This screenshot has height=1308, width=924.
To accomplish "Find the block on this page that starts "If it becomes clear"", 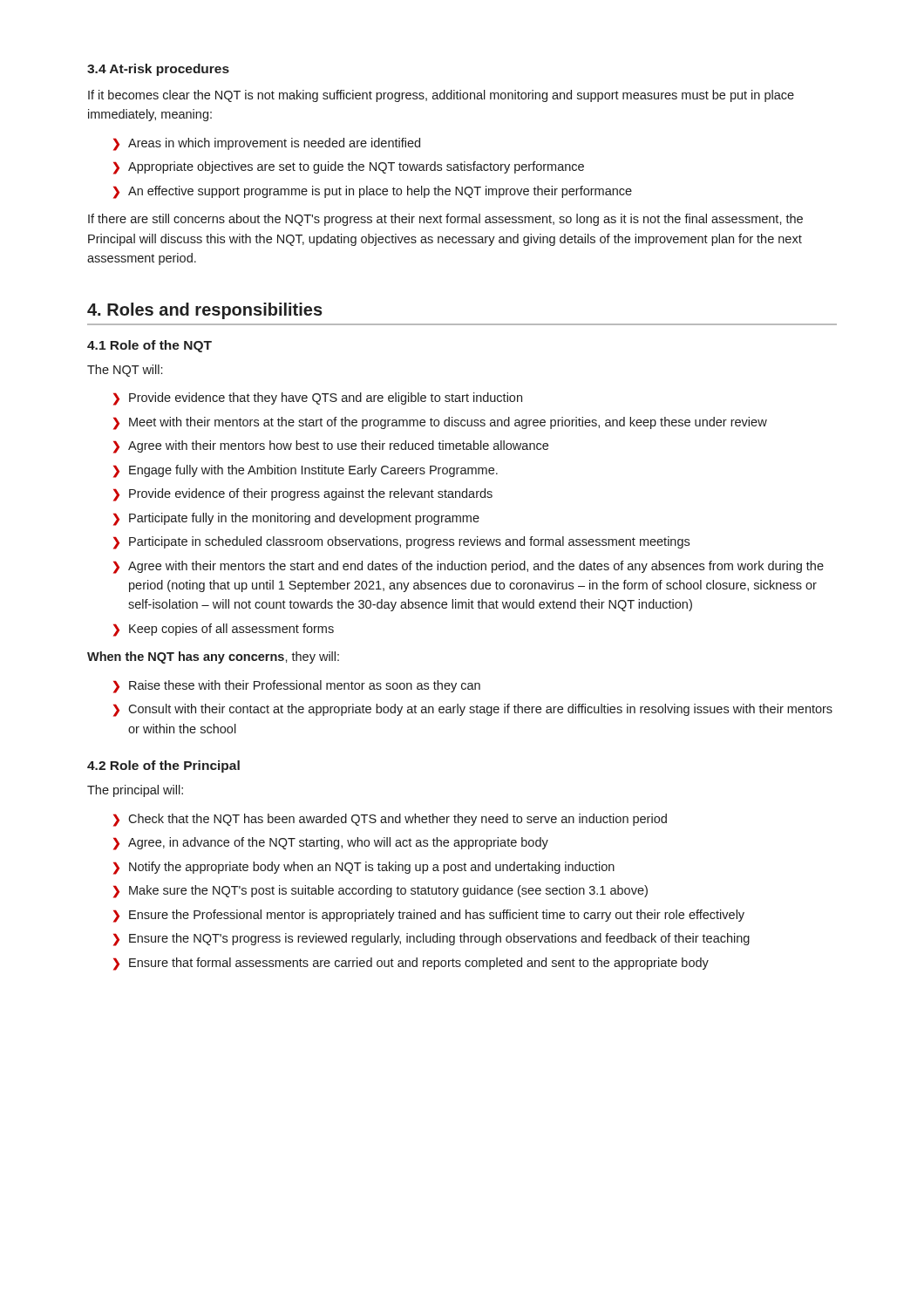I will (441, 105).
